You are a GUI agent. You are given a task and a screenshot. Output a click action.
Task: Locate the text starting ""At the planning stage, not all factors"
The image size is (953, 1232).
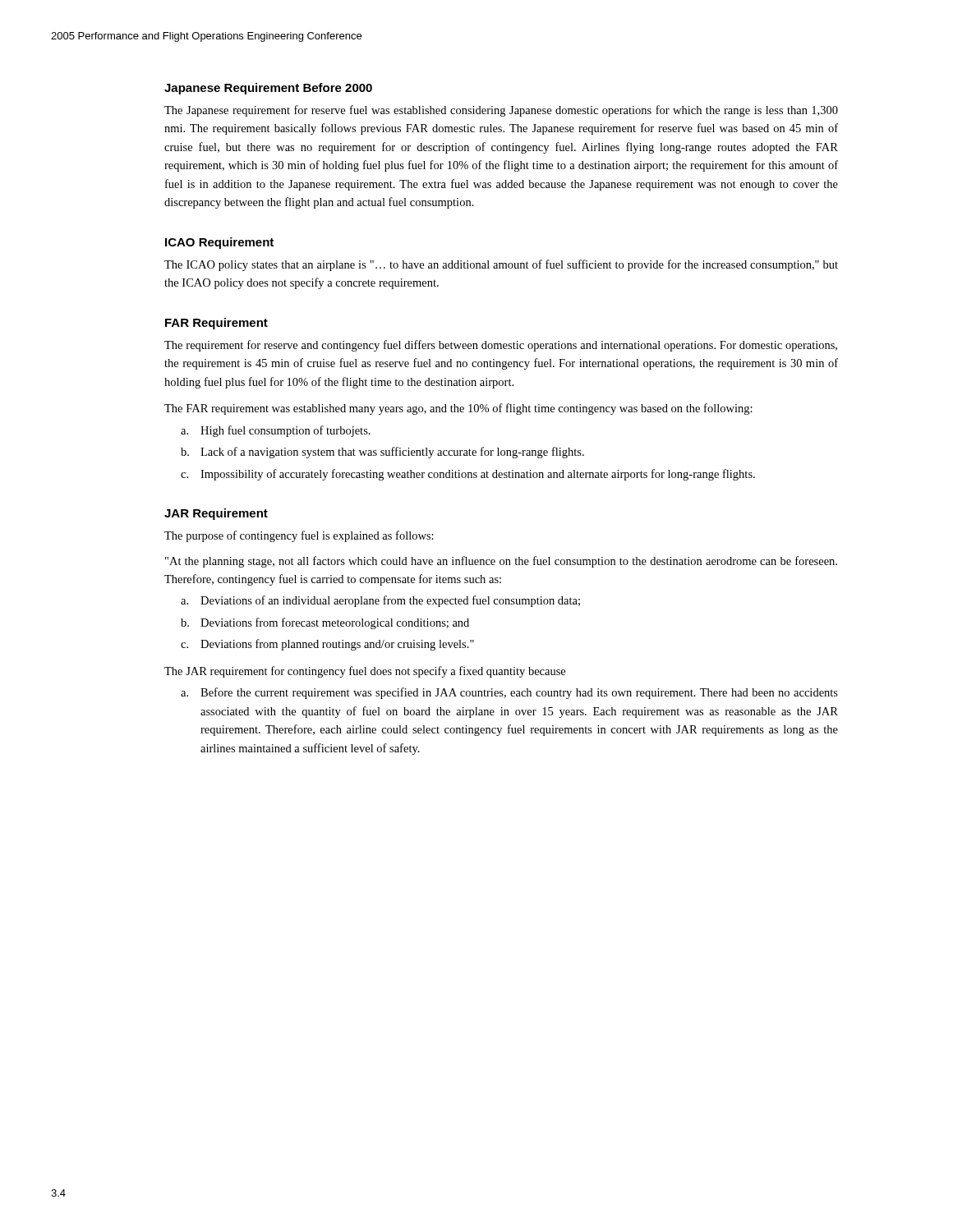[x=501, y=570]
